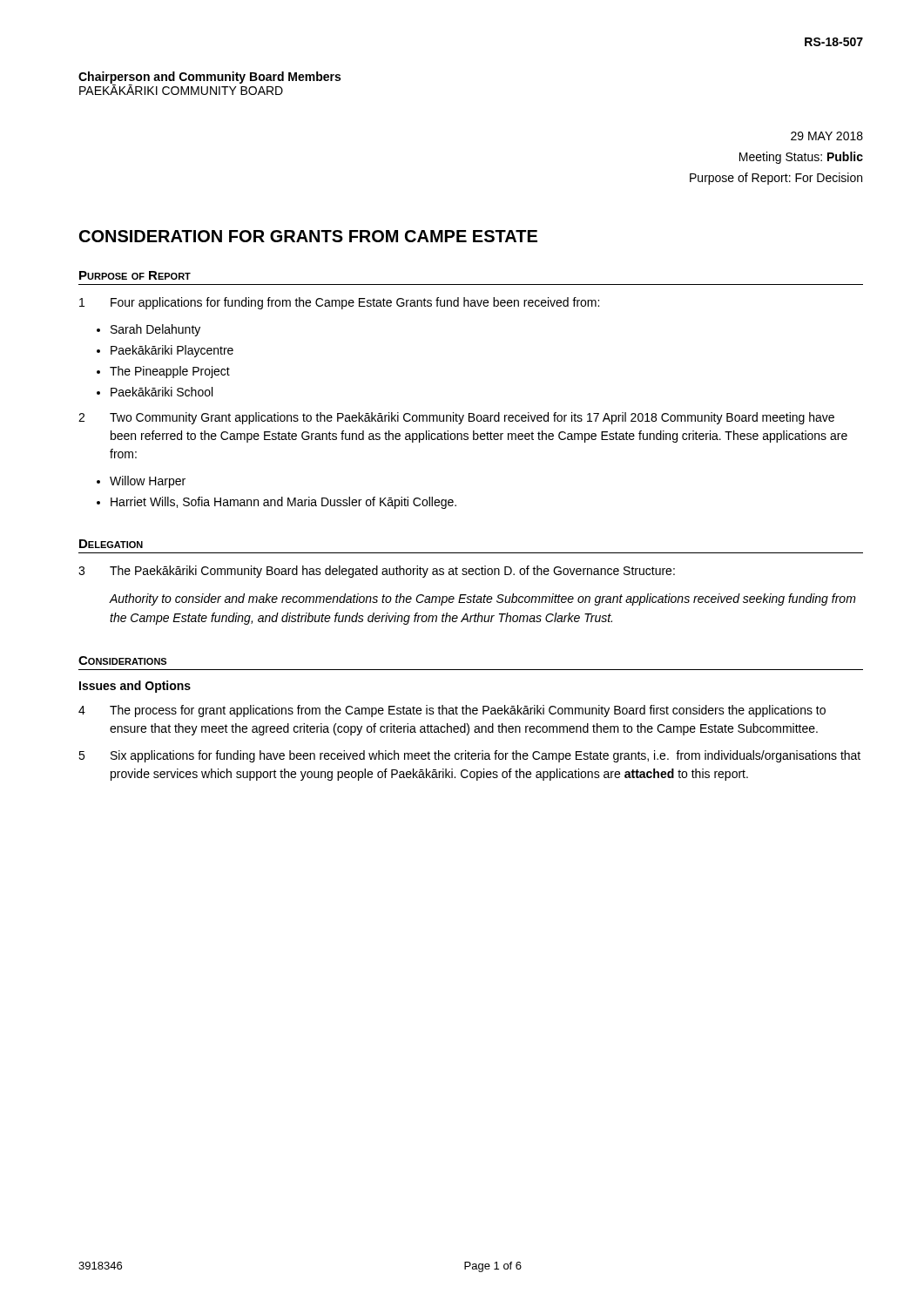Find the text containing "Meeting Status: Public"
Screen dimensions: 1307x924
coord(801,157)
